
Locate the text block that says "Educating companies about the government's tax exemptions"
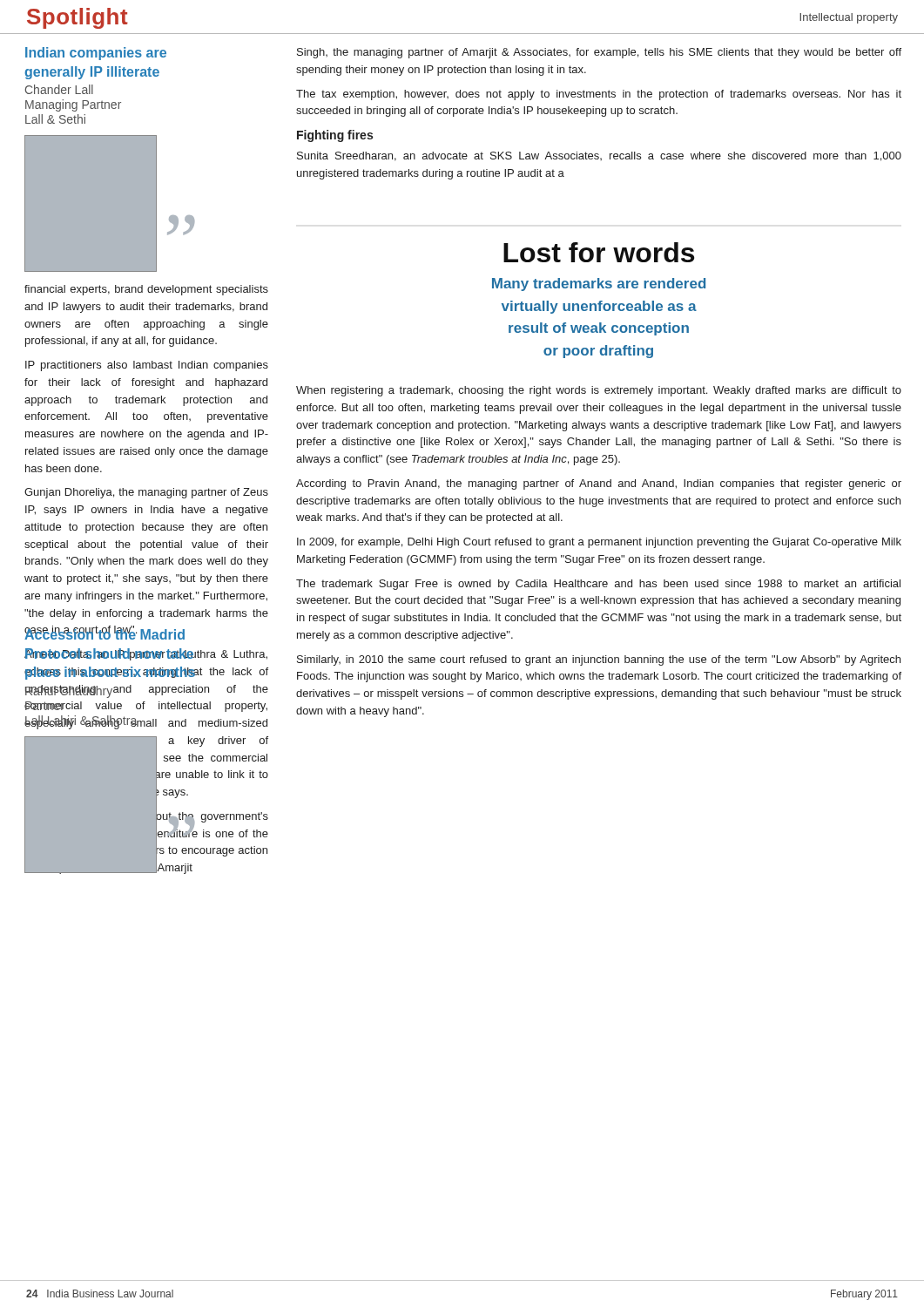tap(146, 842)
